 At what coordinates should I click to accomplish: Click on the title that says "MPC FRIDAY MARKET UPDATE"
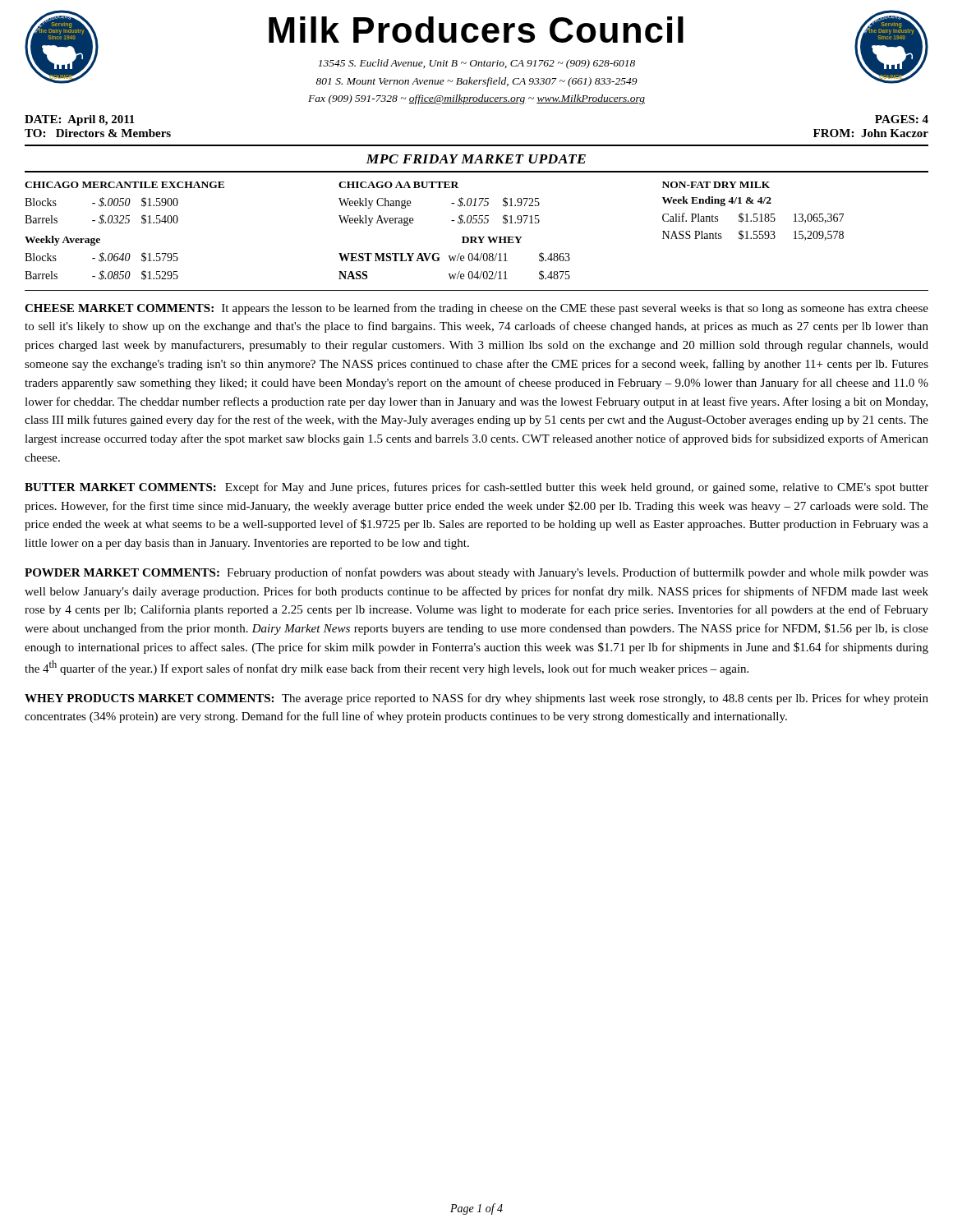point(476,158)
